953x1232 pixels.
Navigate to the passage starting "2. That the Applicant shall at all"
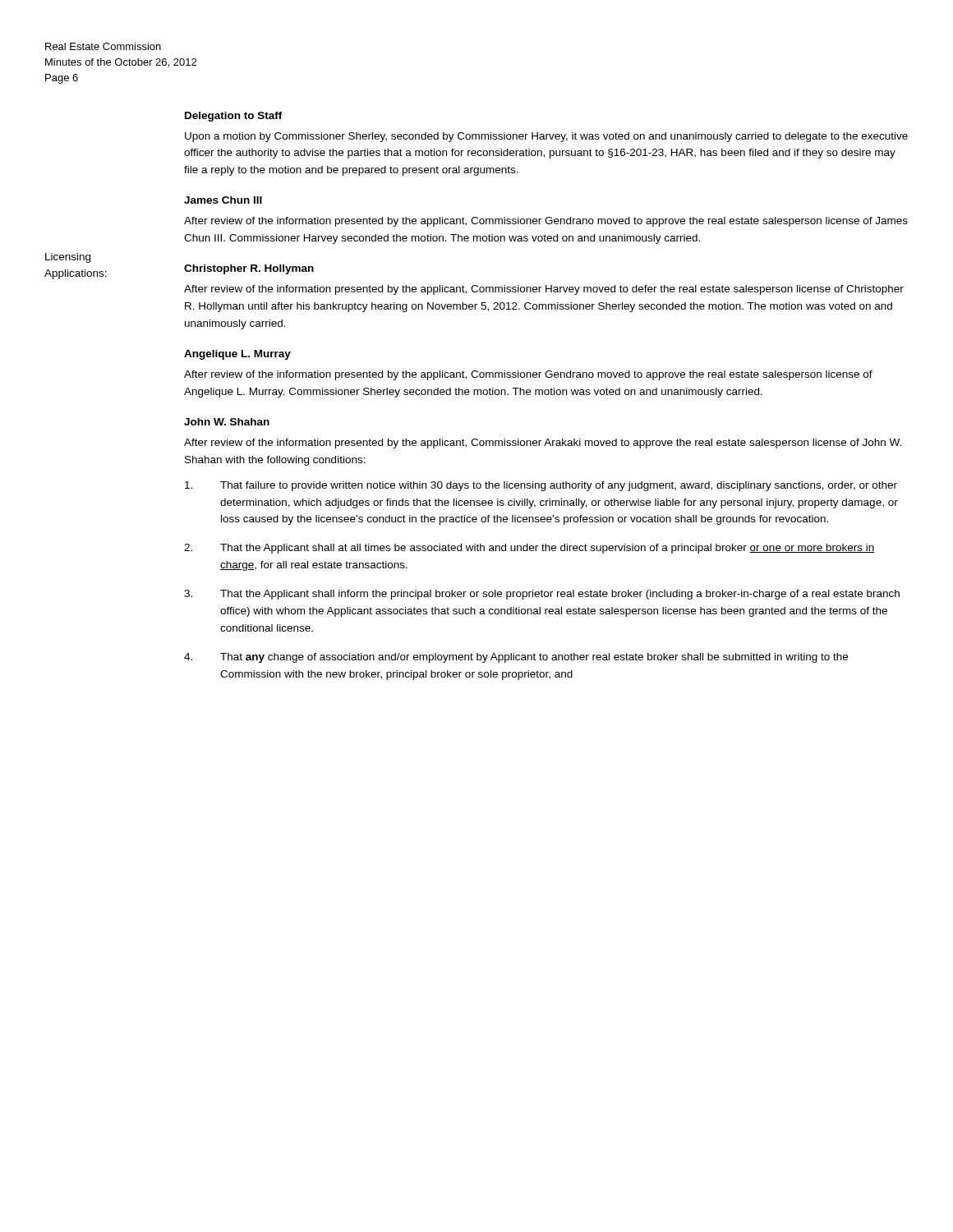546,557
